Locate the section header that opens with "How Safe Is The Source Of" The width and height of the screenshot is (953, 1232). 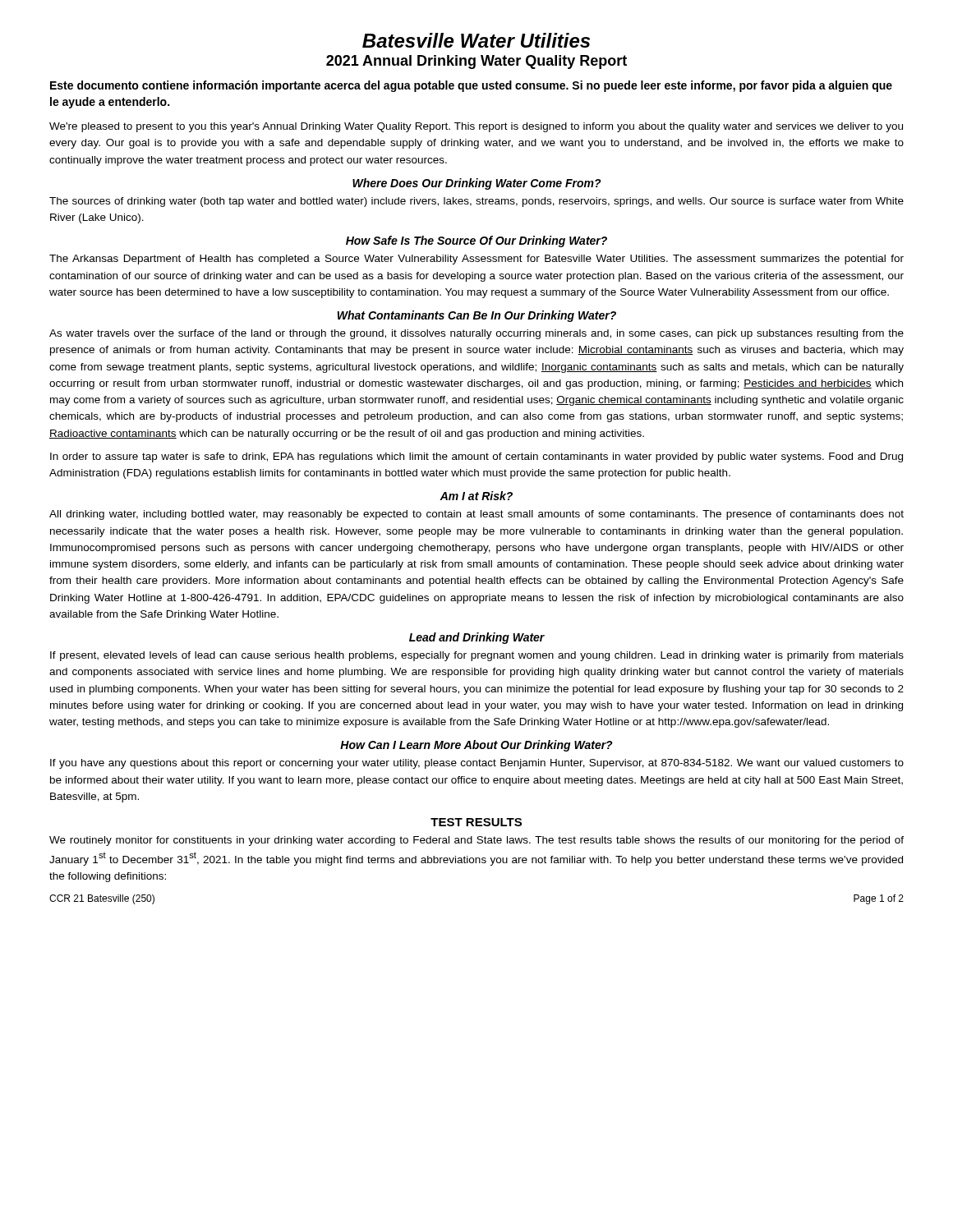coord(476,241)
